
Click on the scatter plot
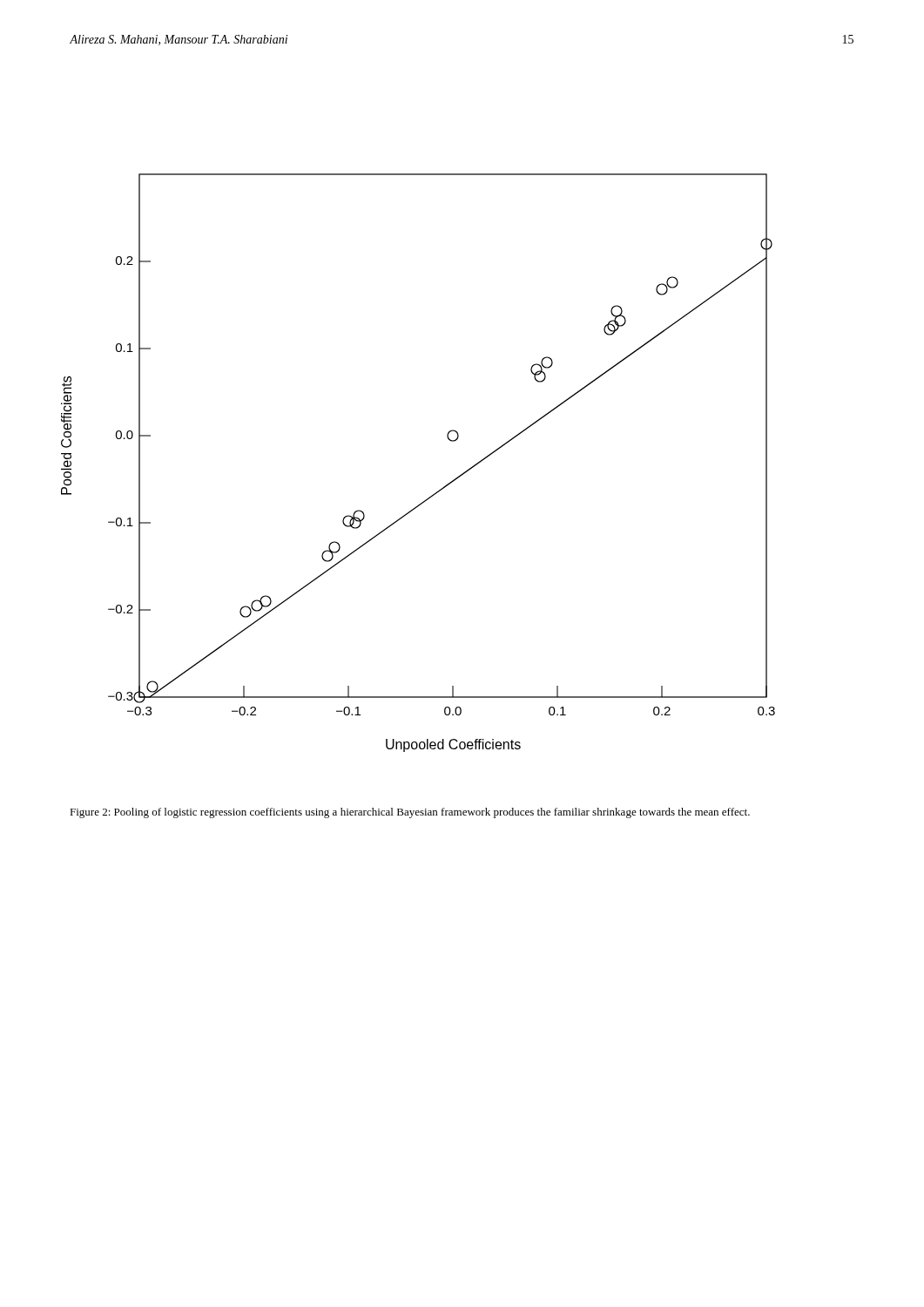pyautogui.click(x=431, y=471)
